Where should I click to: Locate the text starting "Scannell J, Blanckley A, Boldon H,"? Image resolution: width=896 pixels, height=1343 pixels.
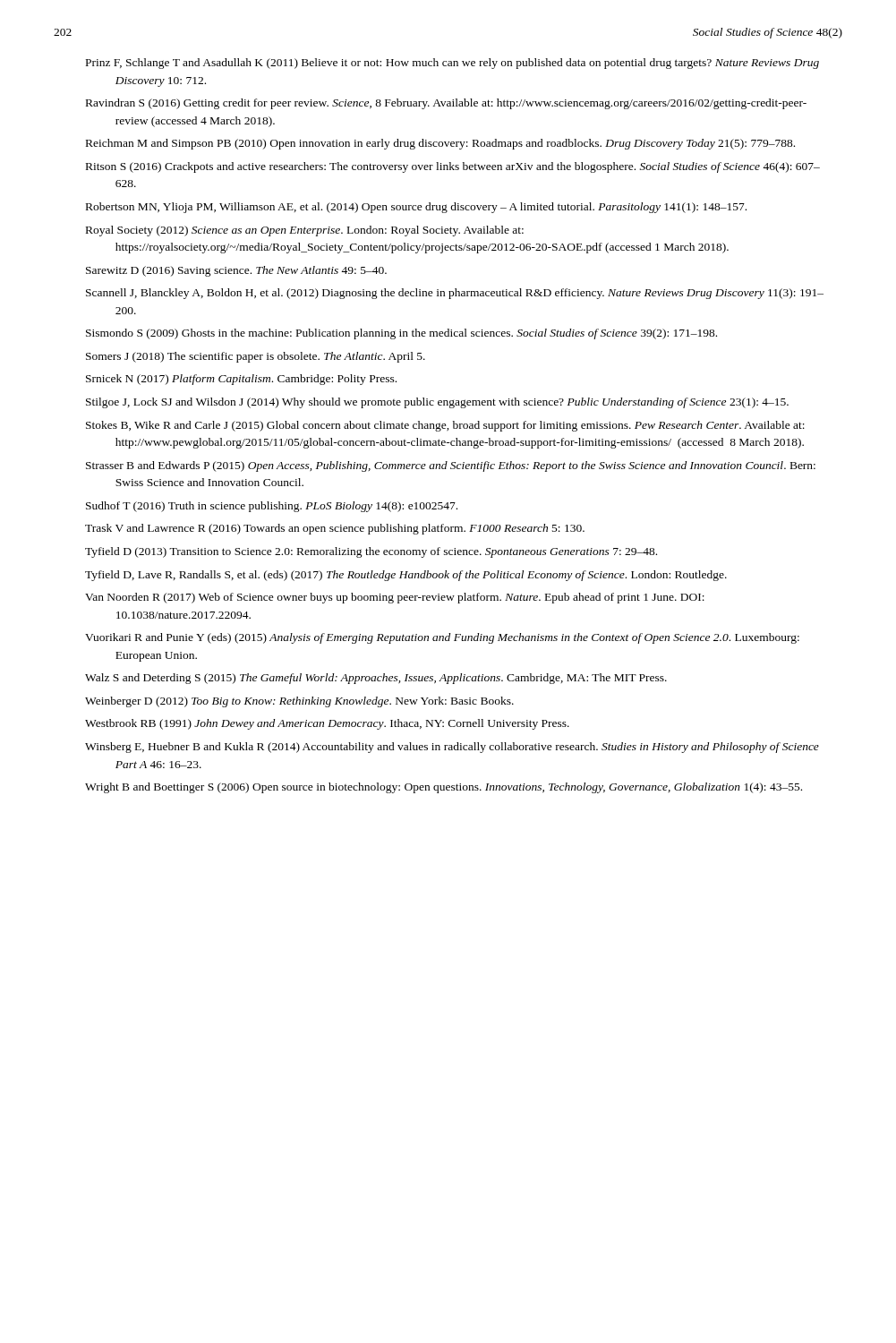[454, 301]
